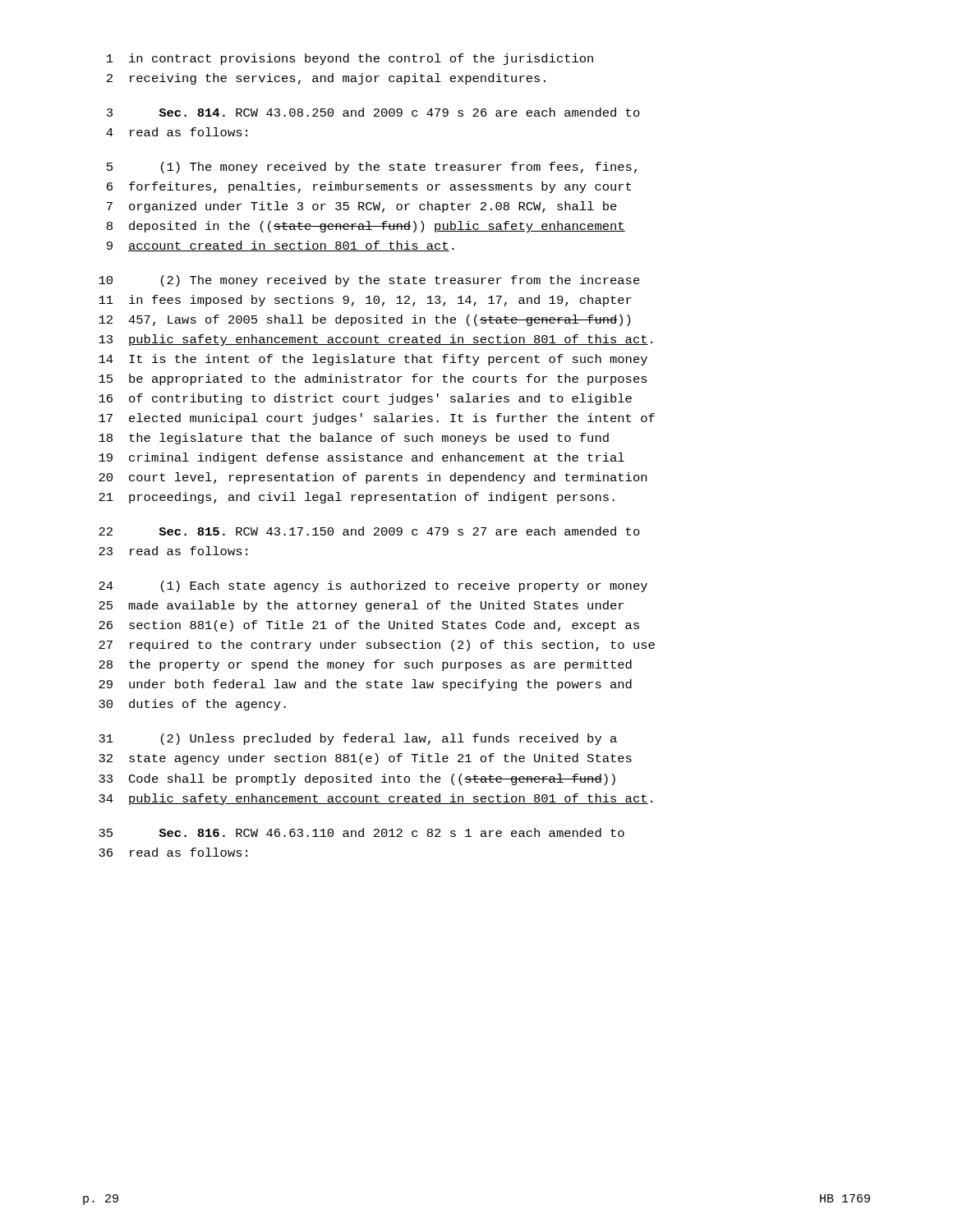953x1232 pixels.
Task: Select the text starting "22 Sec. 815. RCW"
Action: (x=476, y=532)
